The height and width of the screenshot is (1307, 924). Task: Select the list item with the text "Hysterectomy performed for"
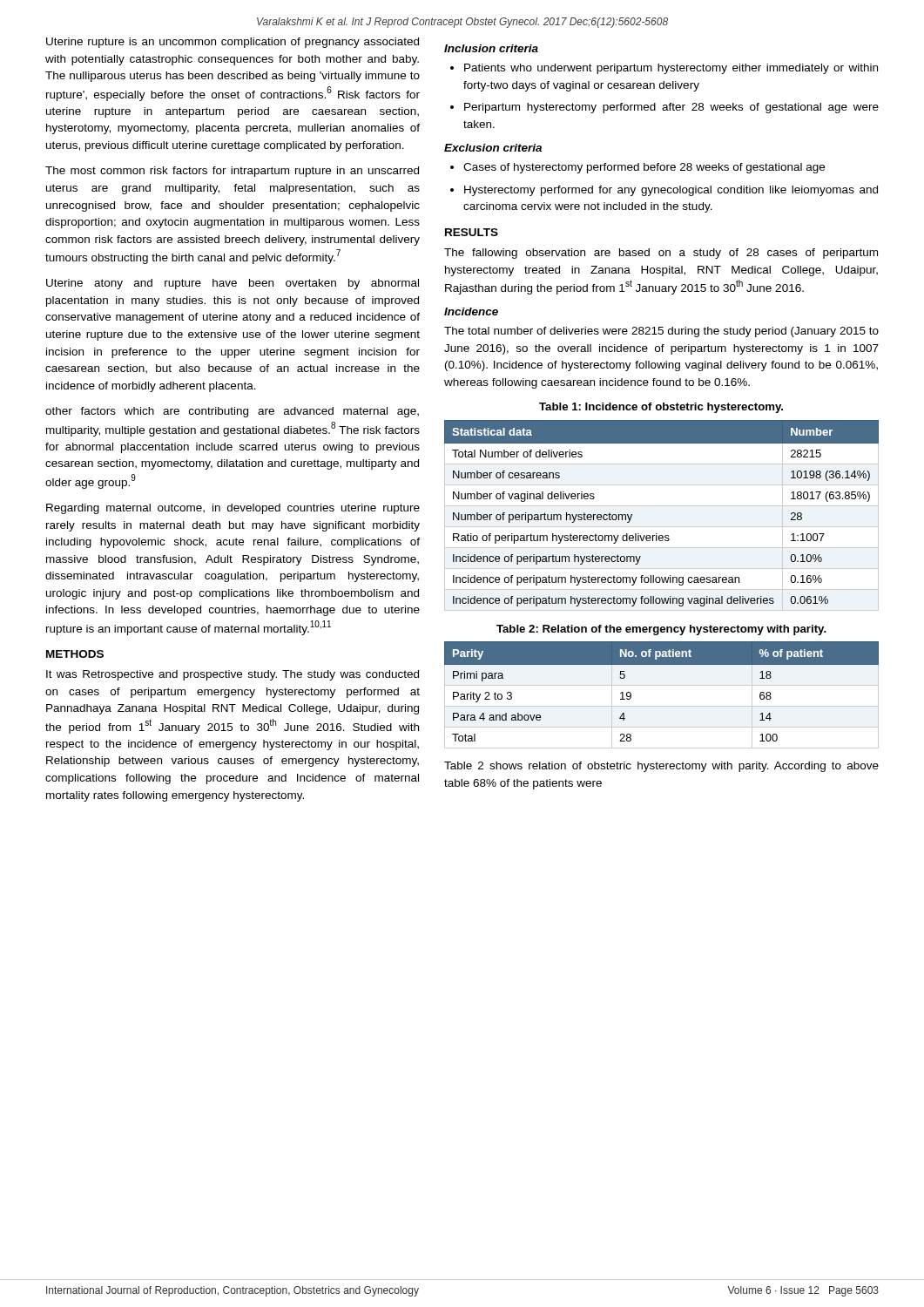671,198
